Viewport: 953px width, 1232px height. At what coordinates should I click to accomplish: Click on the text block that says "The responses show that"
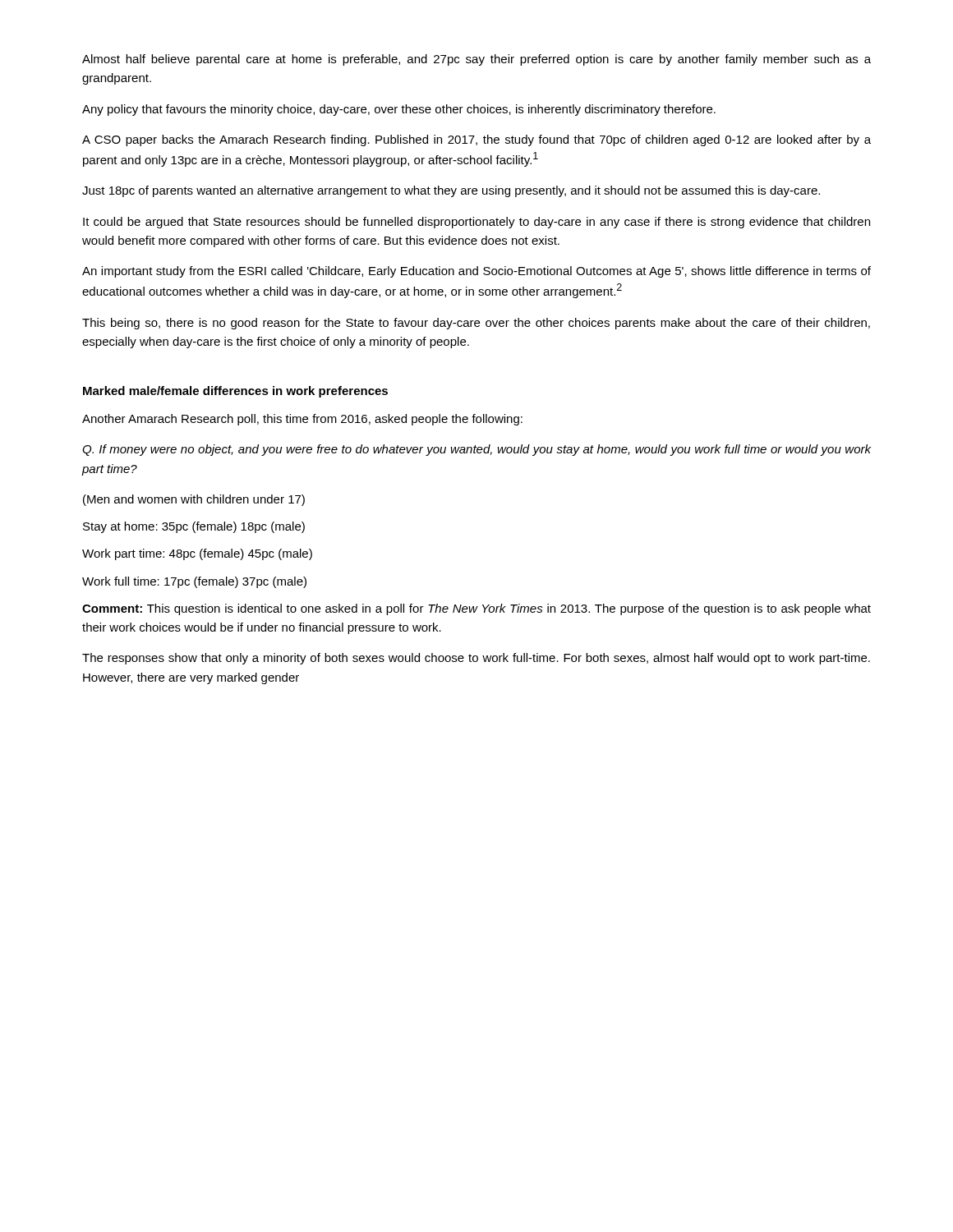[476, 667]
